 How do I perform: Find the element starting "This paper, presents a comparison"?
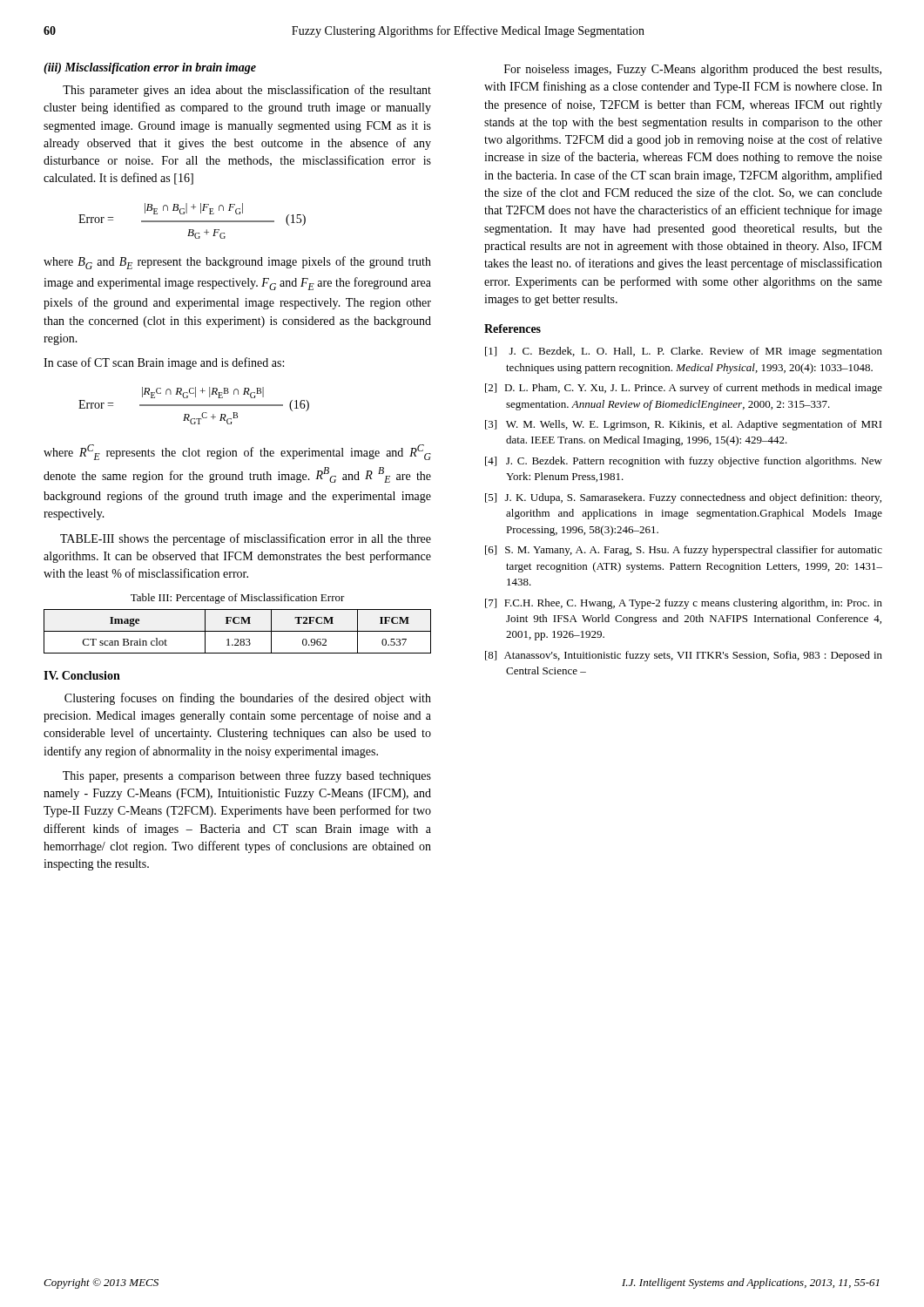[x=237, y=821]
